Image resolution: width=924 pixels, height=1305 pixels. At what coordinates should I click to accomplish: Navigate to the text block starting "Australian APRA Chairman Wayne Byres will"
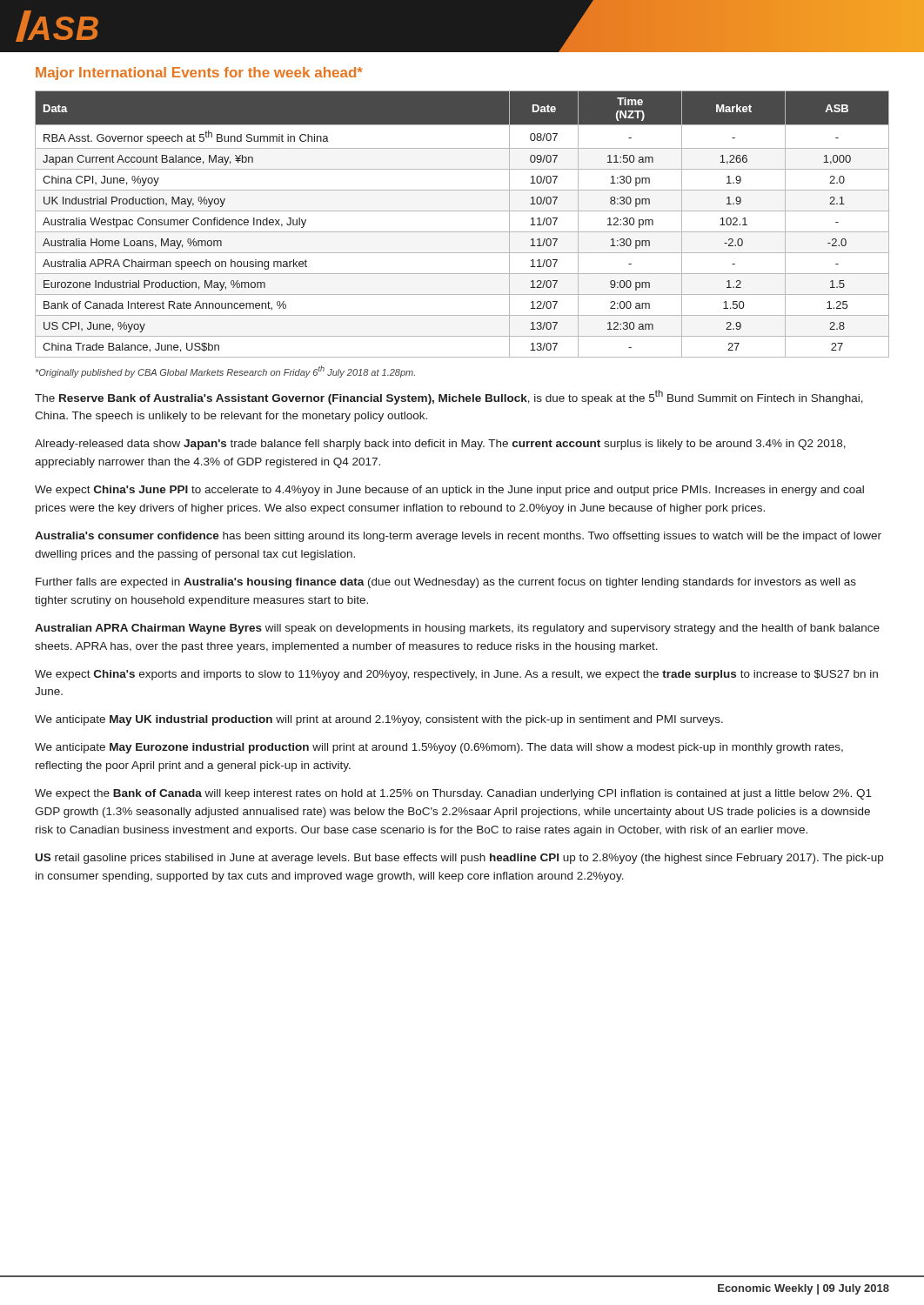click(457, 637)
